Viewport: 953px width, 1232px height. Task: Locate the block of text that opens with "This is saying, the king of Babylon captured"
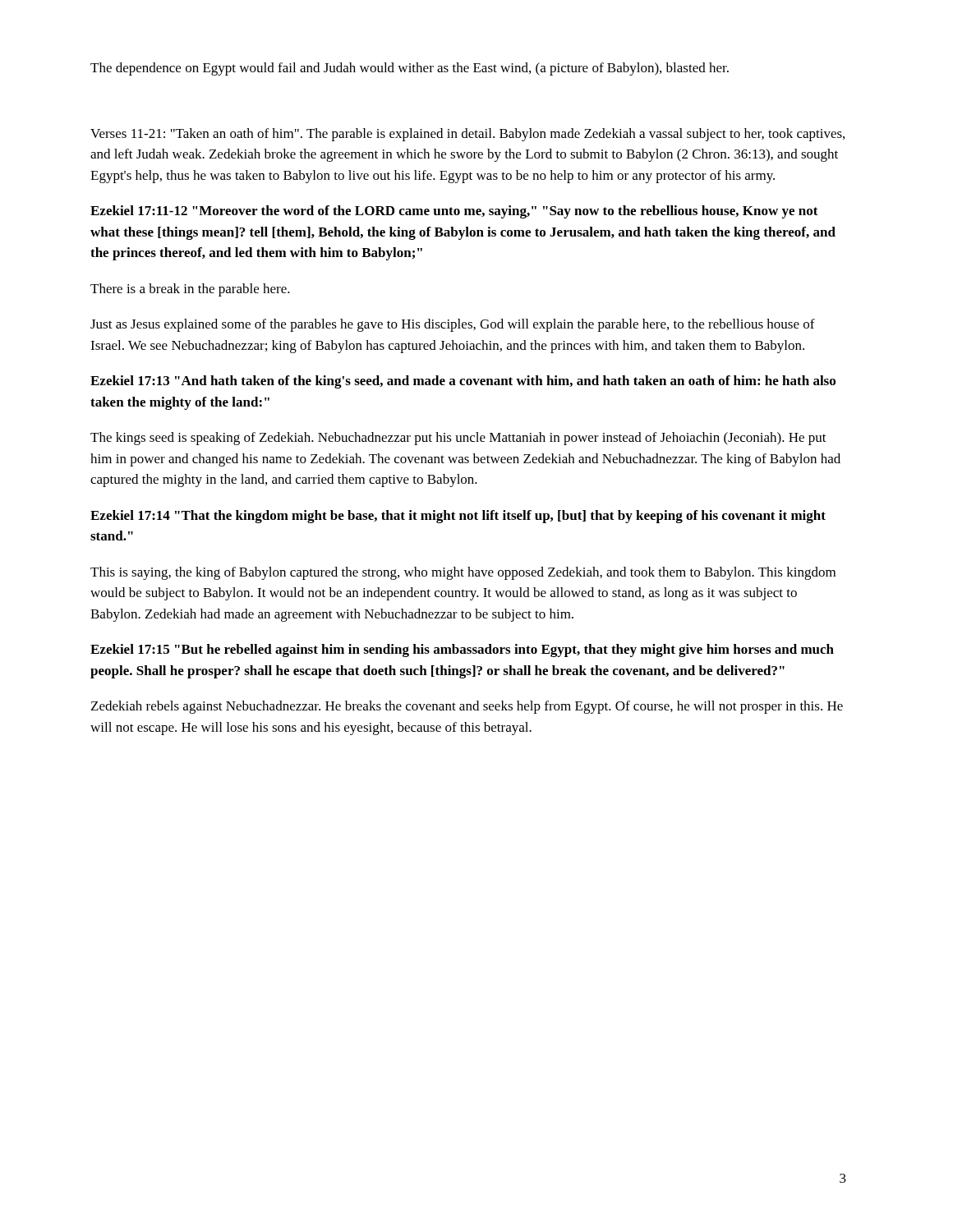(x=463, y=593)
